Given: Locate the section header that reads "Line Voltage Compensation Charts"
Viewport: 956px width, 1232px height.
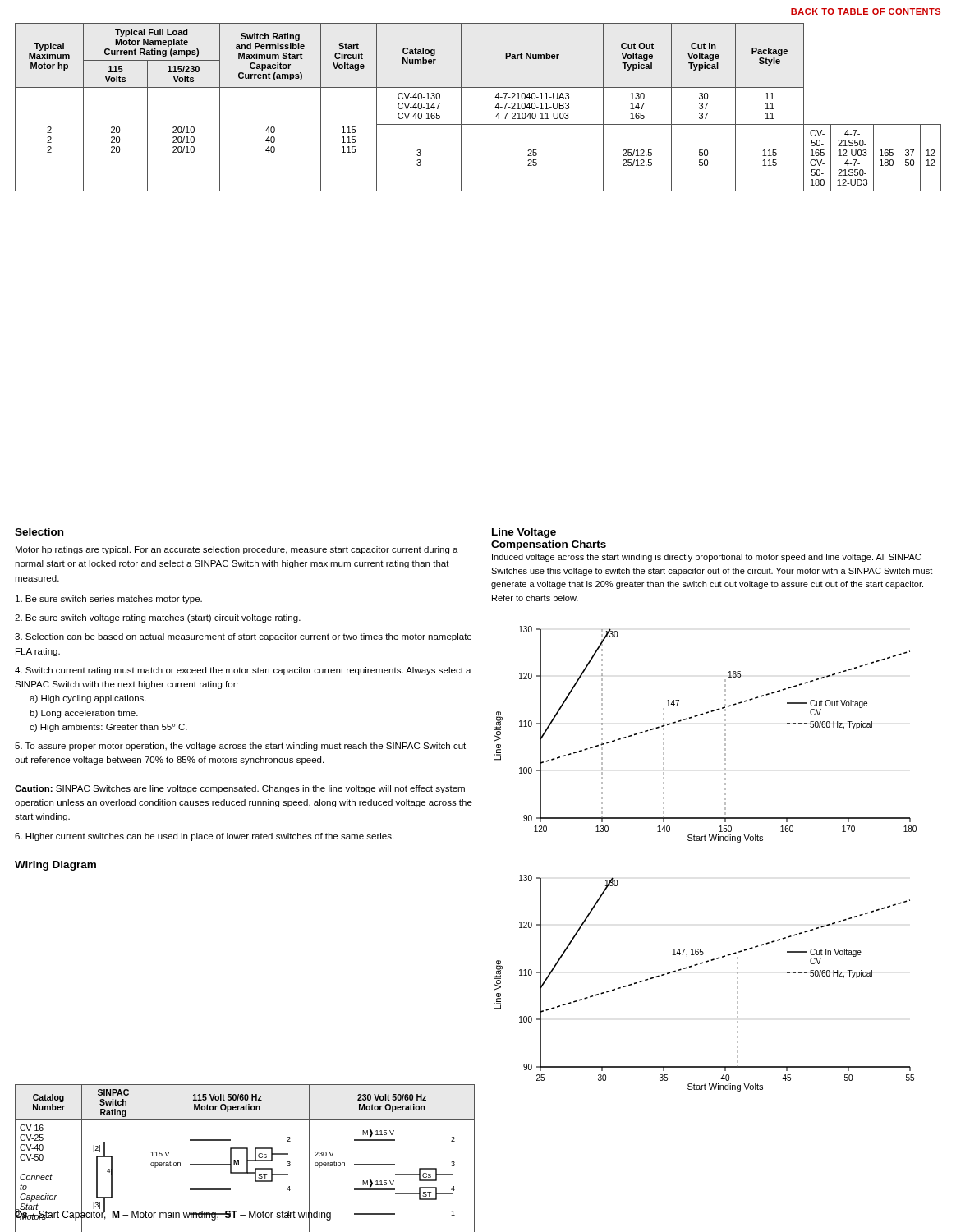Looking at the screenshot, I should (x=549, y=538).
